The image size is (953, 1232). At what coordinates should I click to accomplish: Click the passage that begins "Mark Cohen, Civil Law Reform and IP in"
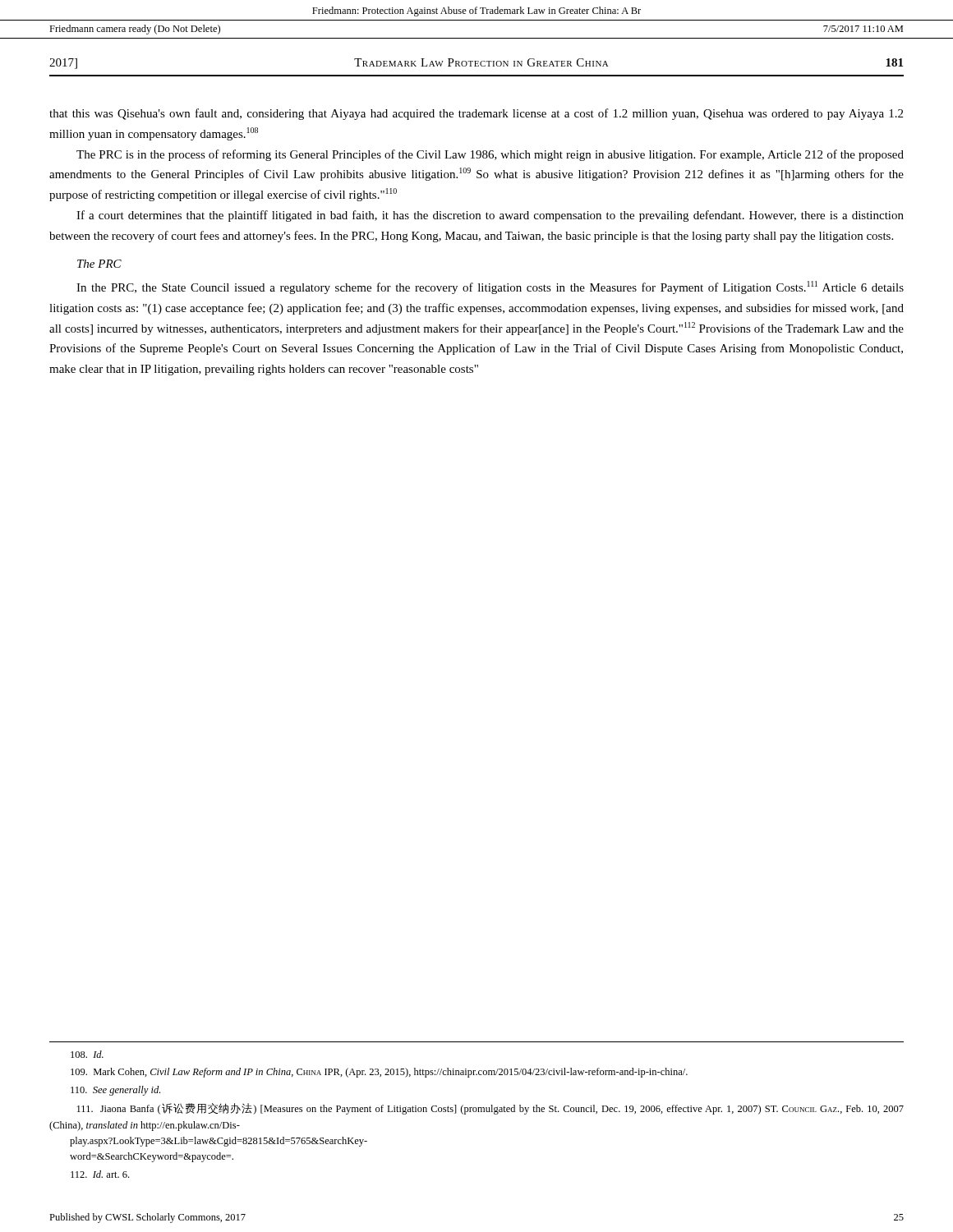point(369,1072)
